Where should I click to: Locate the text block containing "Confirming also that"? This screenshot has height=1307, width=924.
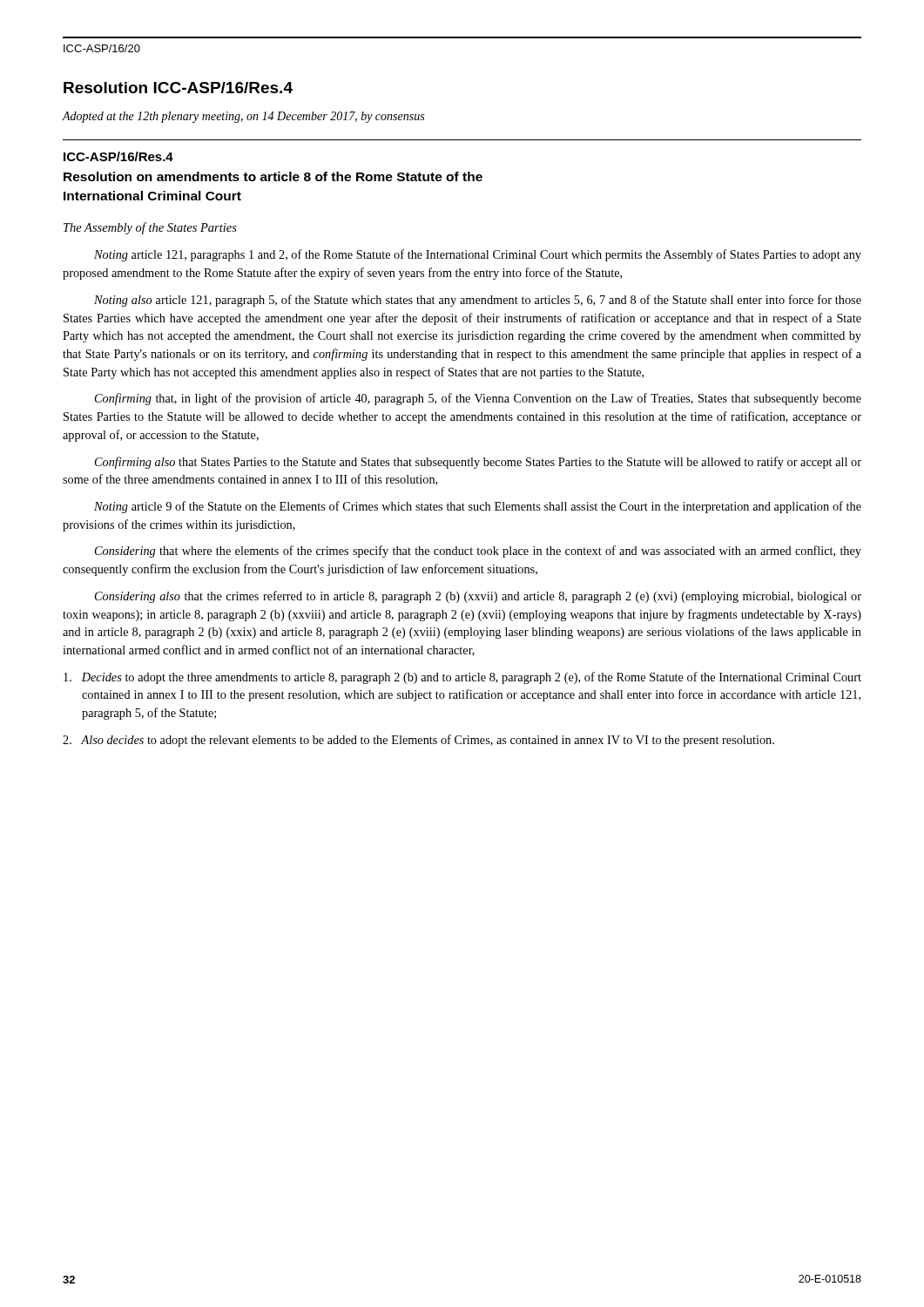(462, 470)
